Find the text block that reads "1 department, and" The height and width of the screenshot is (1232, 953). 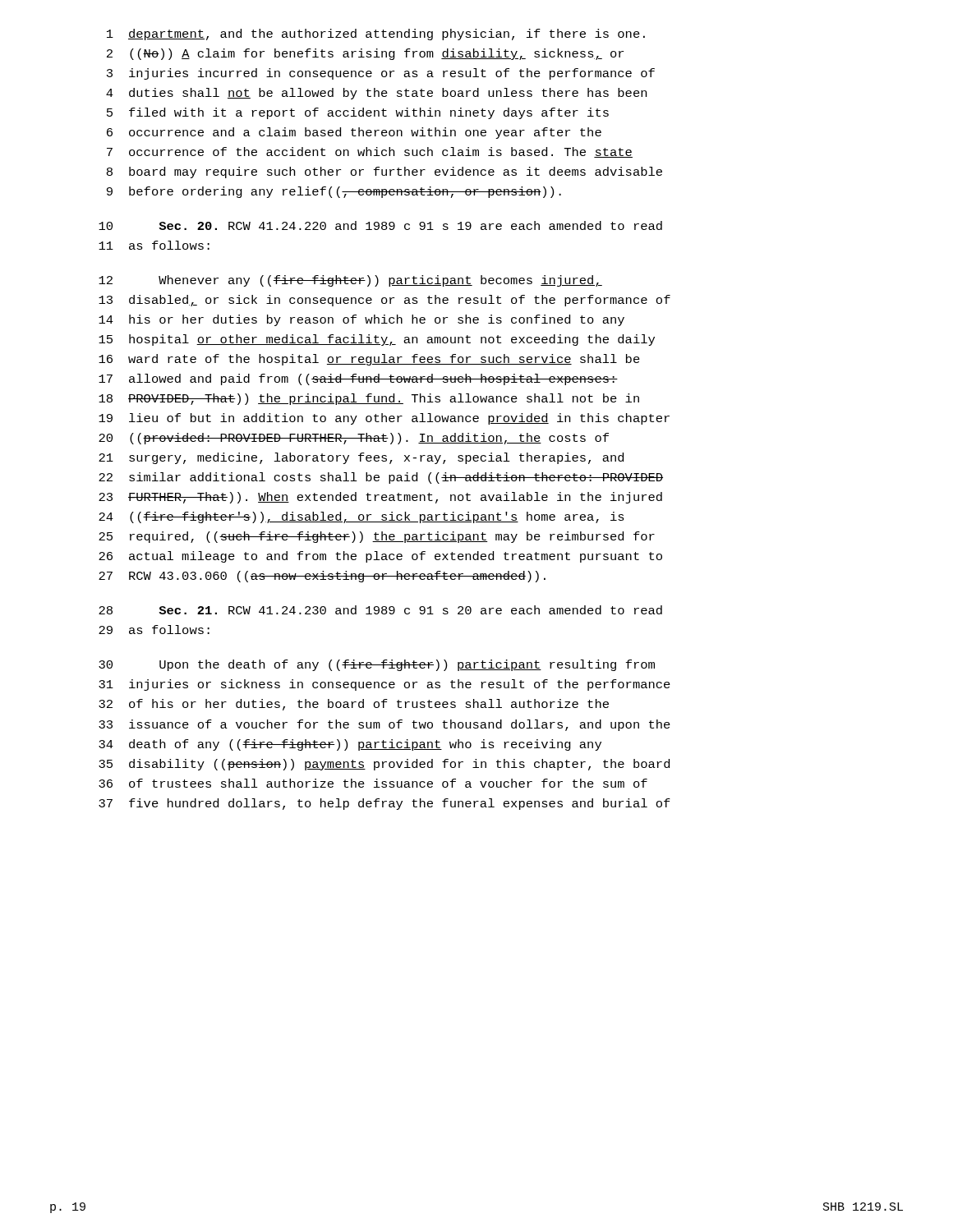click(485, 113)
